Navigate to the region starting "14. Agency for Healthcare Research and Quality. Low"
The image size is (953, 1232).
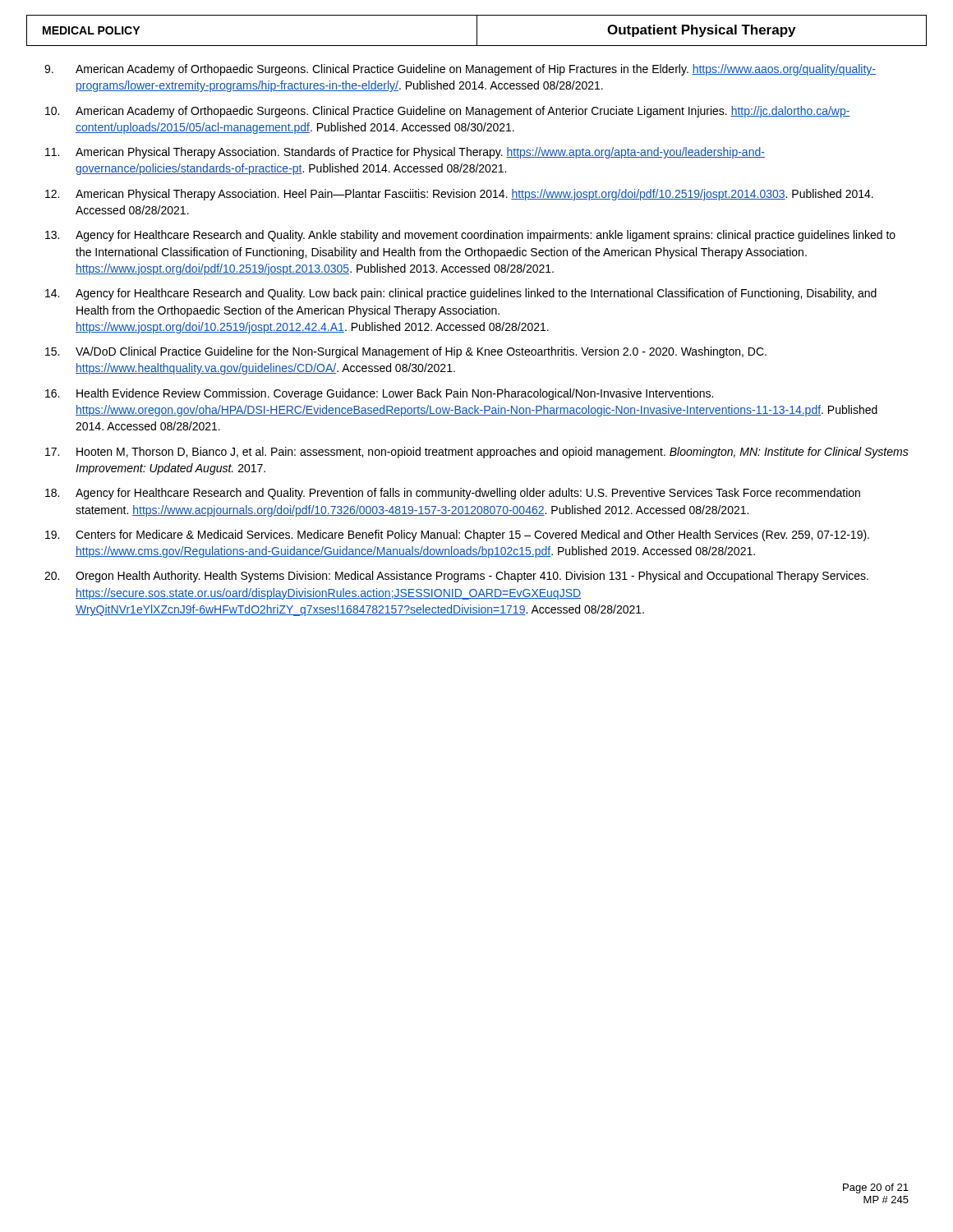click(476, 310)
